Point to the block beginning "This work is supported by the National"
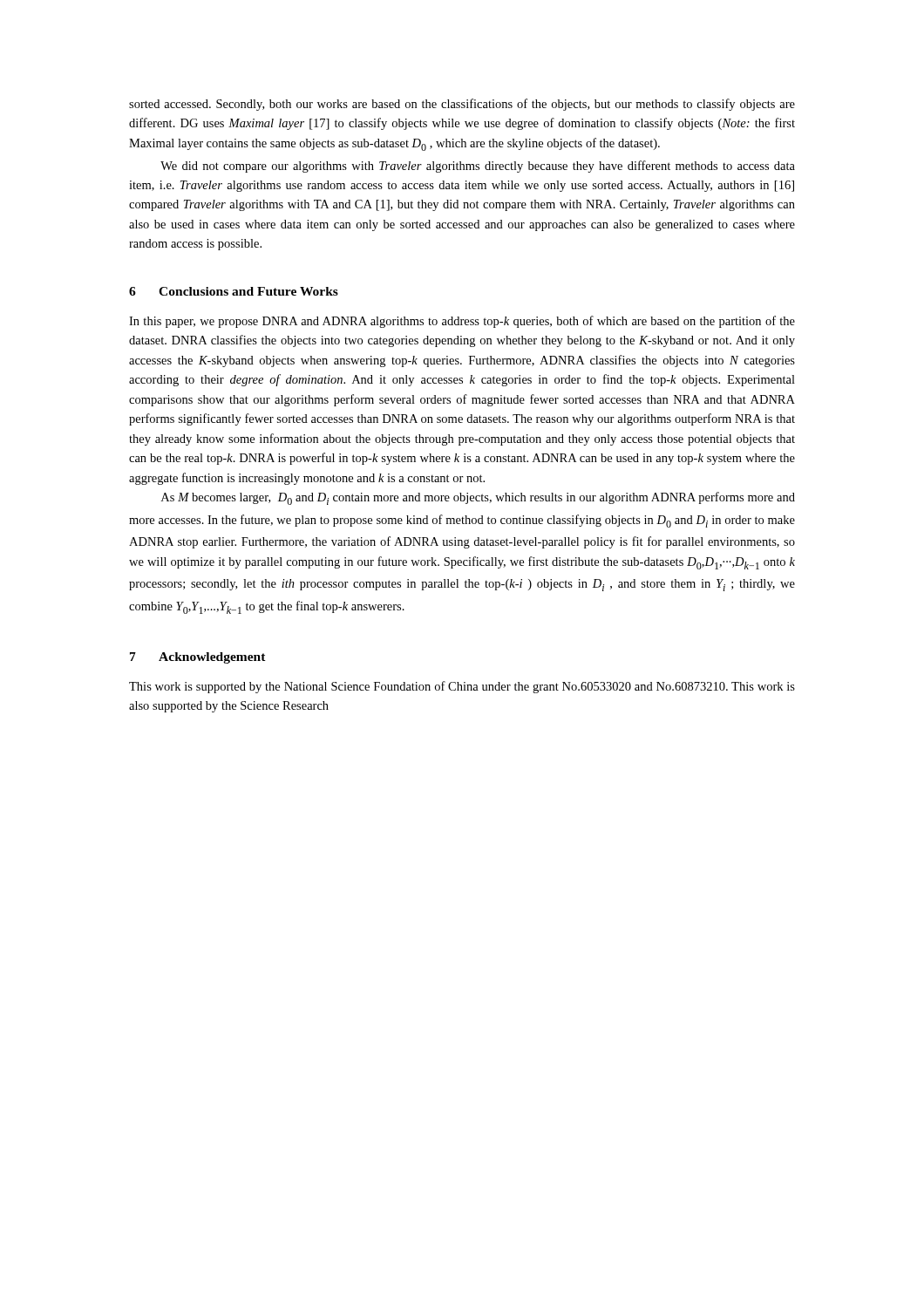 (x=462, y=696)
